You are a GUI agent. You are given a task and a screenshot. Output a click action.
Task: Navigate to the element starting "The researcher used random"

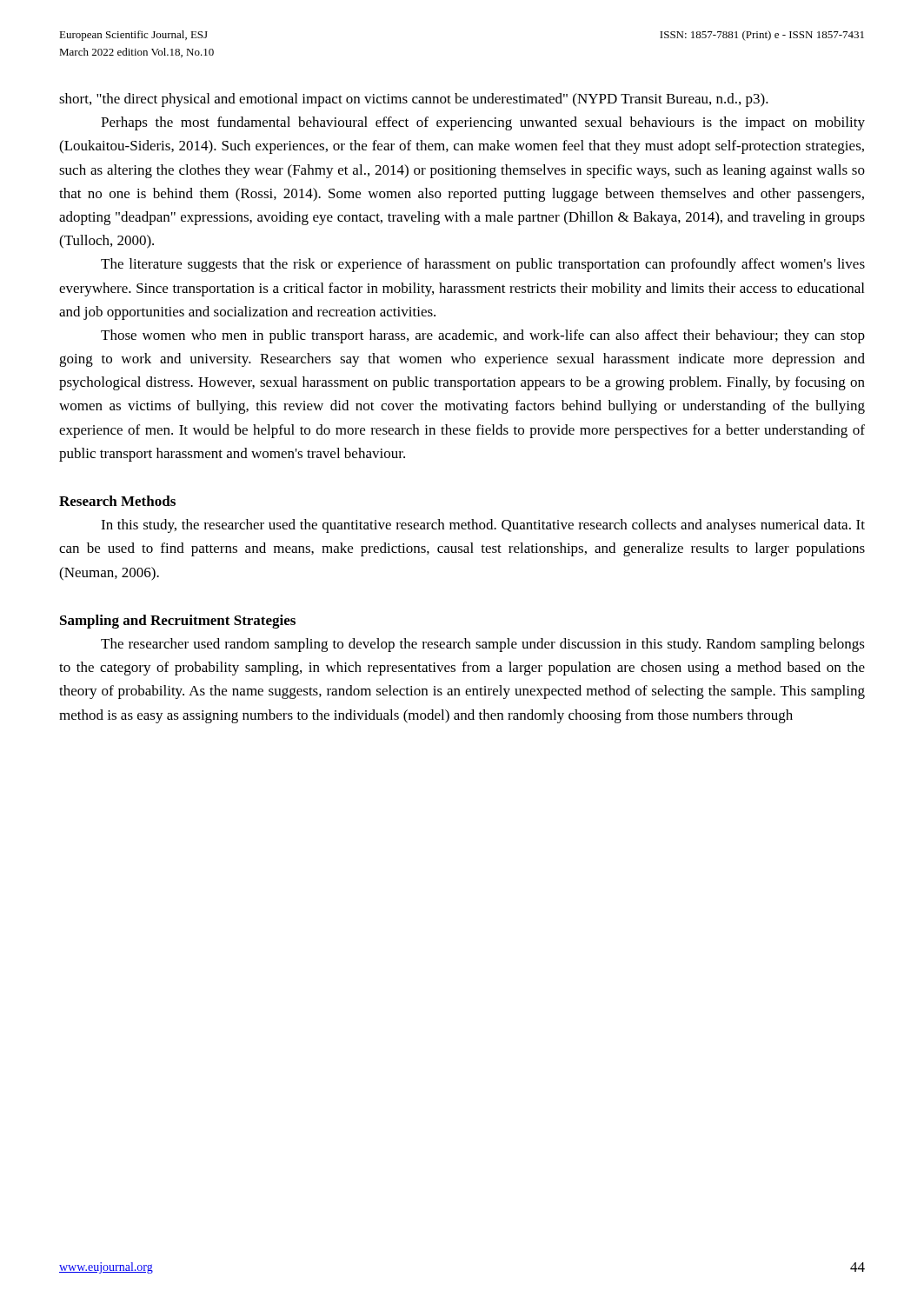click(462, 679)
